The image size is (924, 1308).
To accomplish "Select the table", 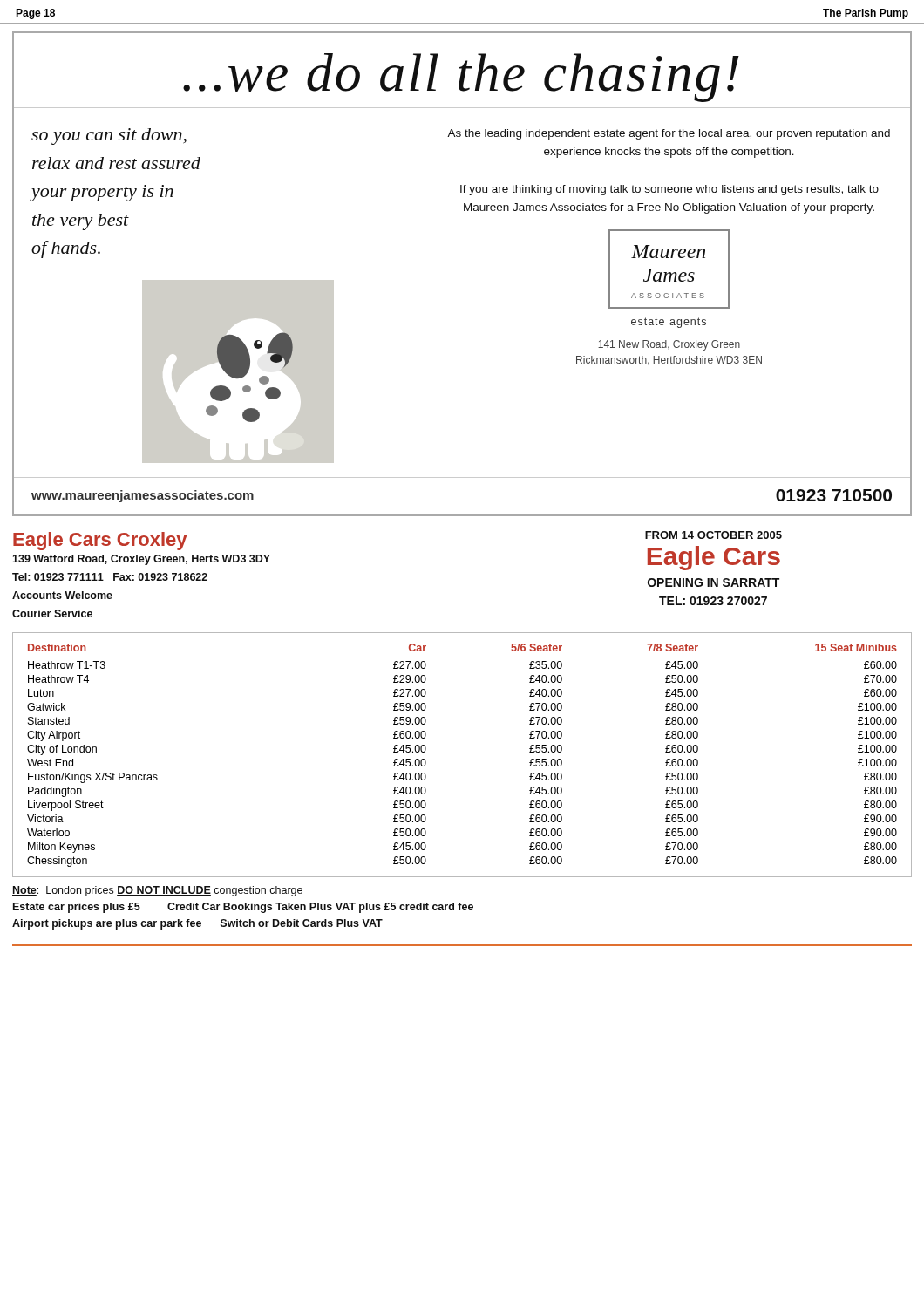I will click(x=462, y=755).
